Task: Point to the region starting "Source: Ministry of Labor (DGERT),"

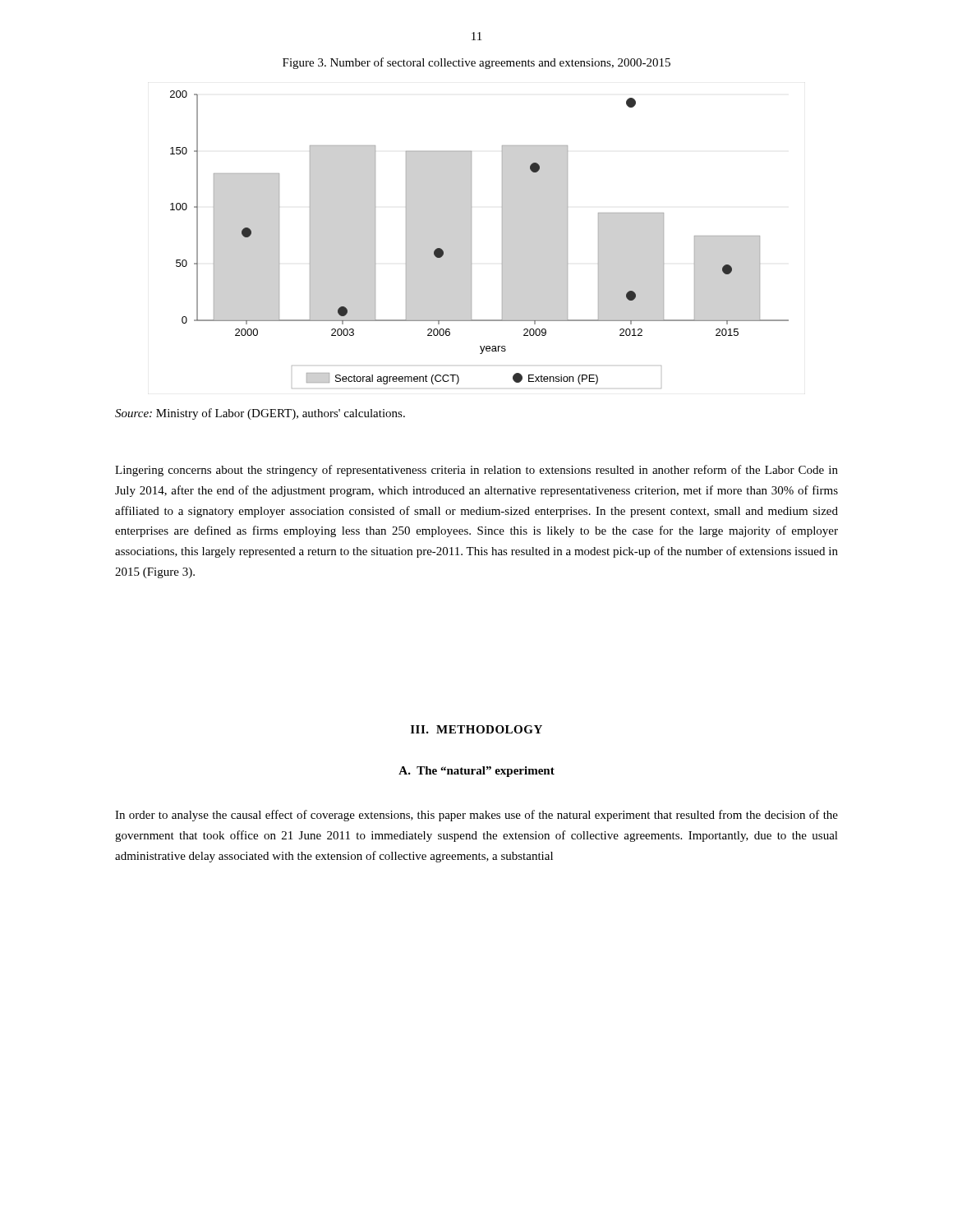Action: [260, 413]
